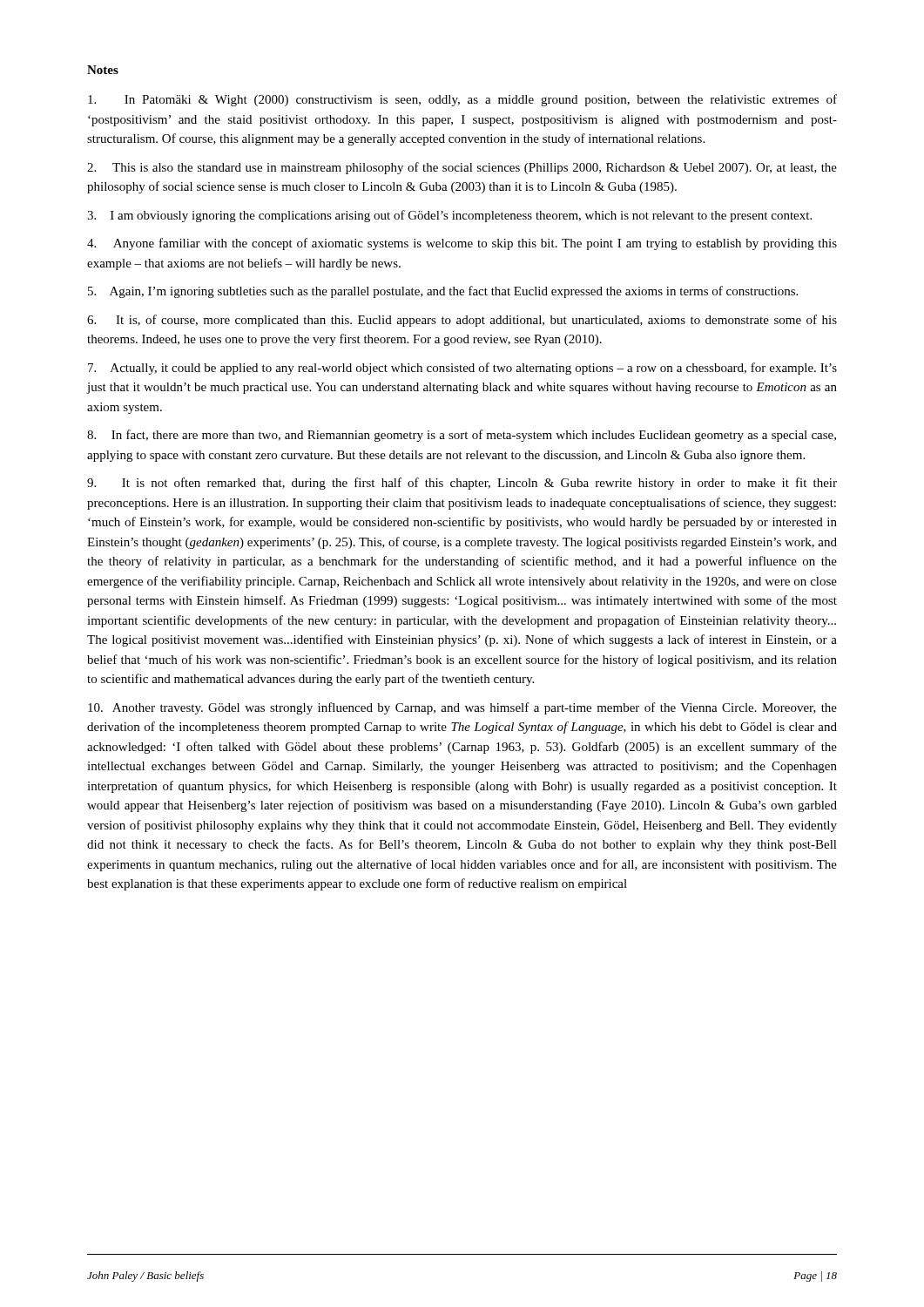Where is the passage that starts "4. Anyone familiar with the"?
The width and height of the screenshot is (924, 1307).
[x=462, y=253]
